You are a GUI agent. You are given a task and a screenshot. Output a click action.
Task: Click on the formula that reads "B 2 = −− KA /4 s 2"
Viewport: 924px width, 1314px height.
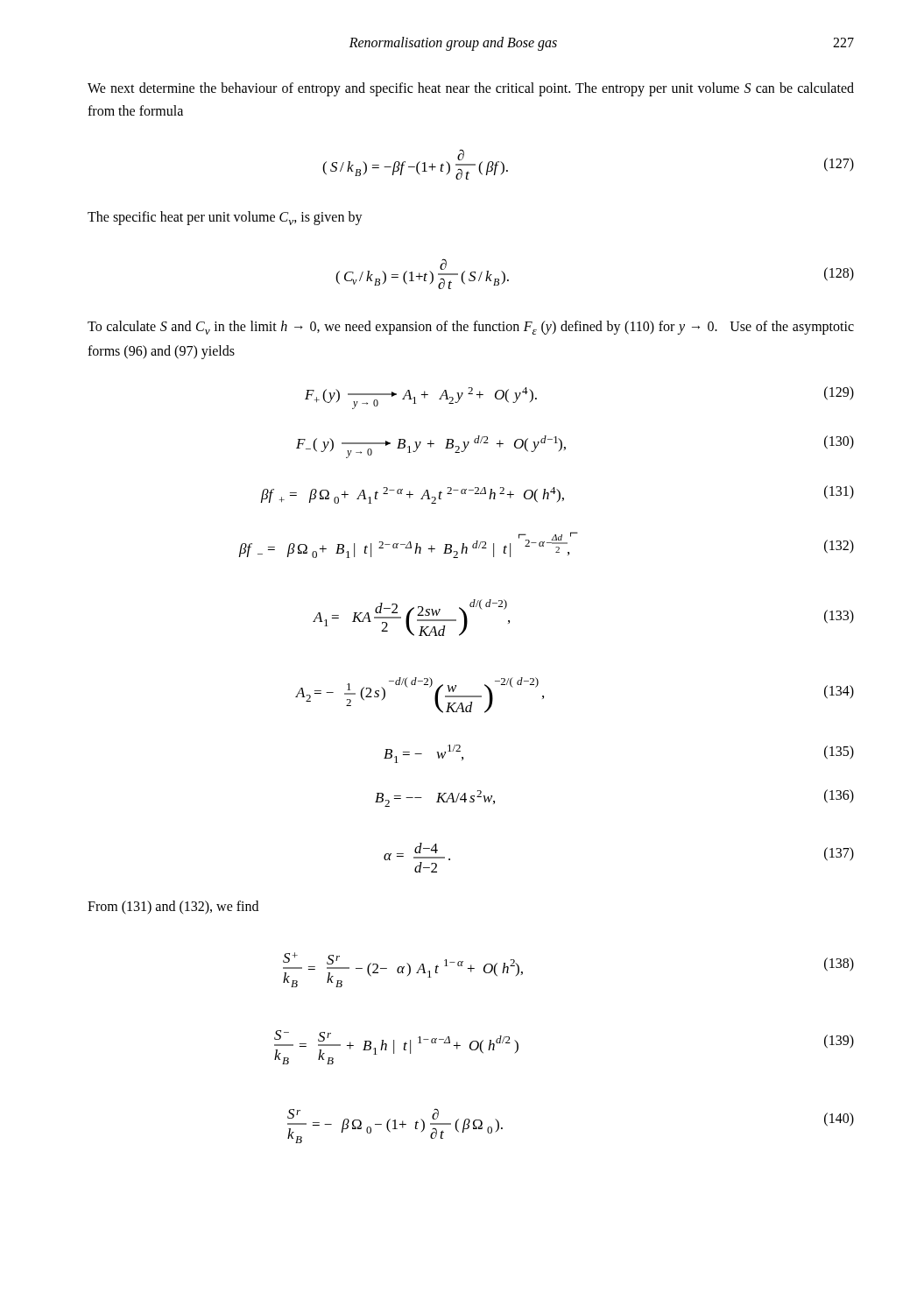(x=471, y=795)
